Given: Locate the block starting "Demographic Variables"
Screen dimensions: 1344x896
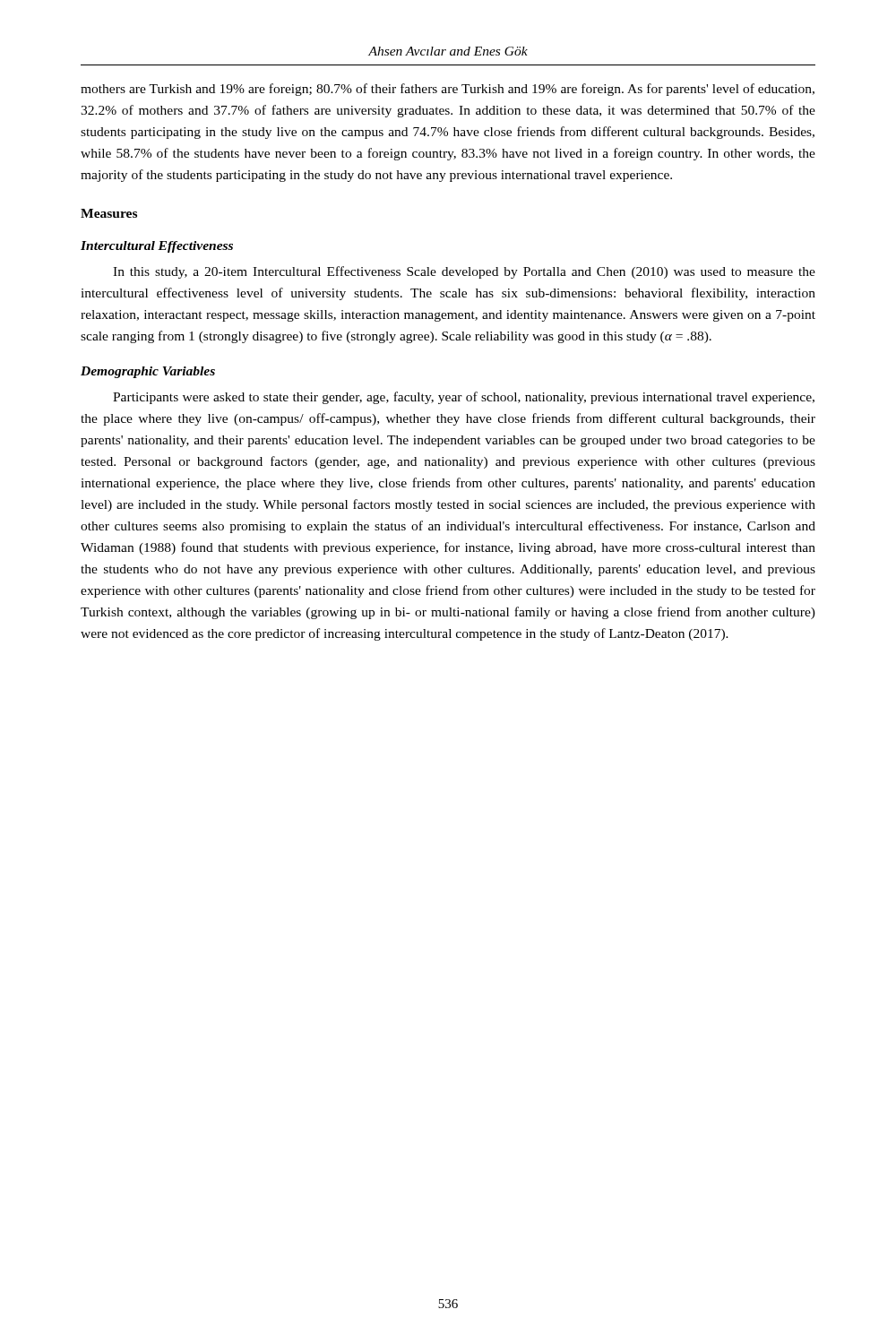Looking at the screenshot, I should point(148,371).
